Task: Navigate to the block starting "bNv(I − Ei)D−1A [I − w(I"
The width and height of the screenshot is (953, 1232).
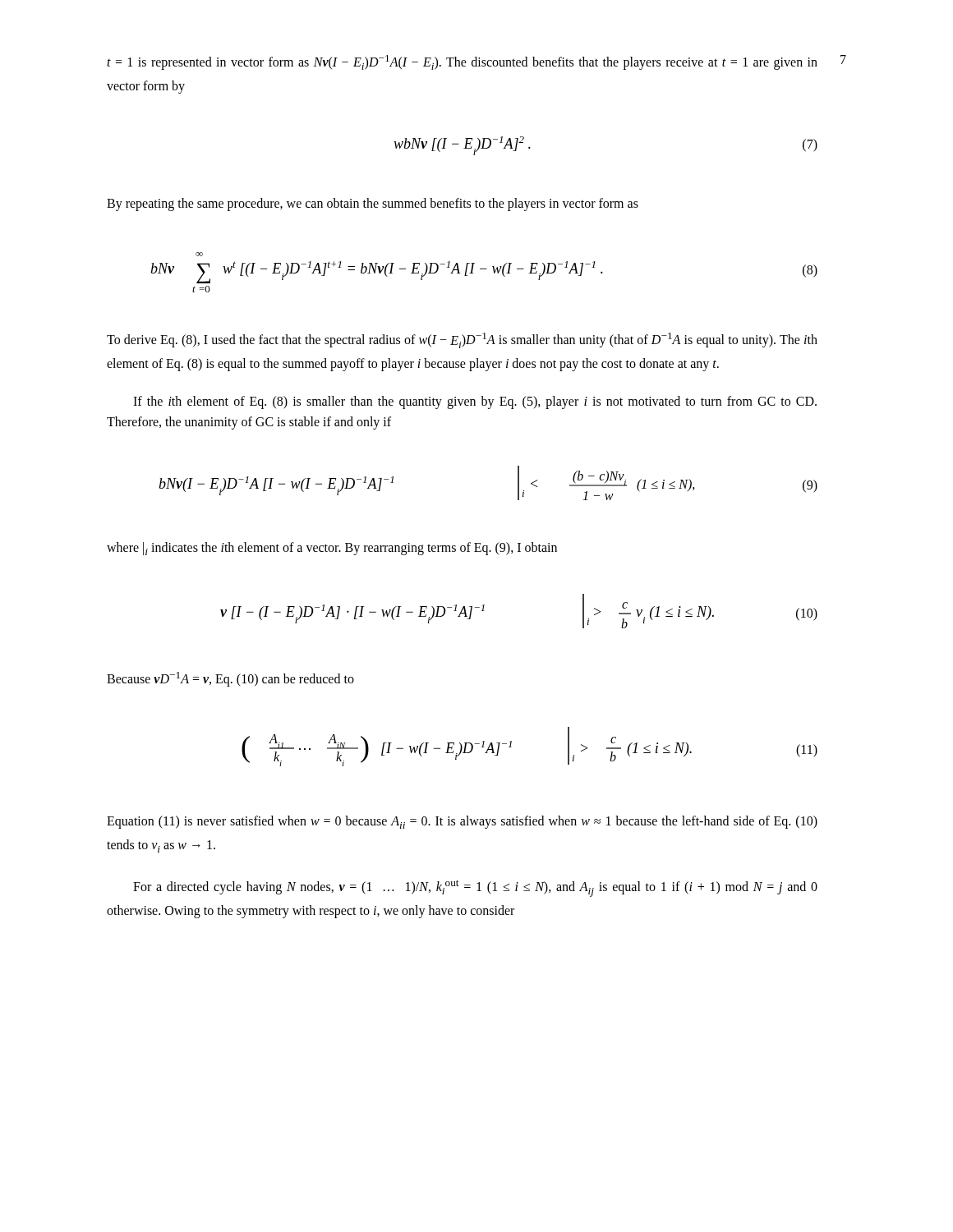Action: 301,483
